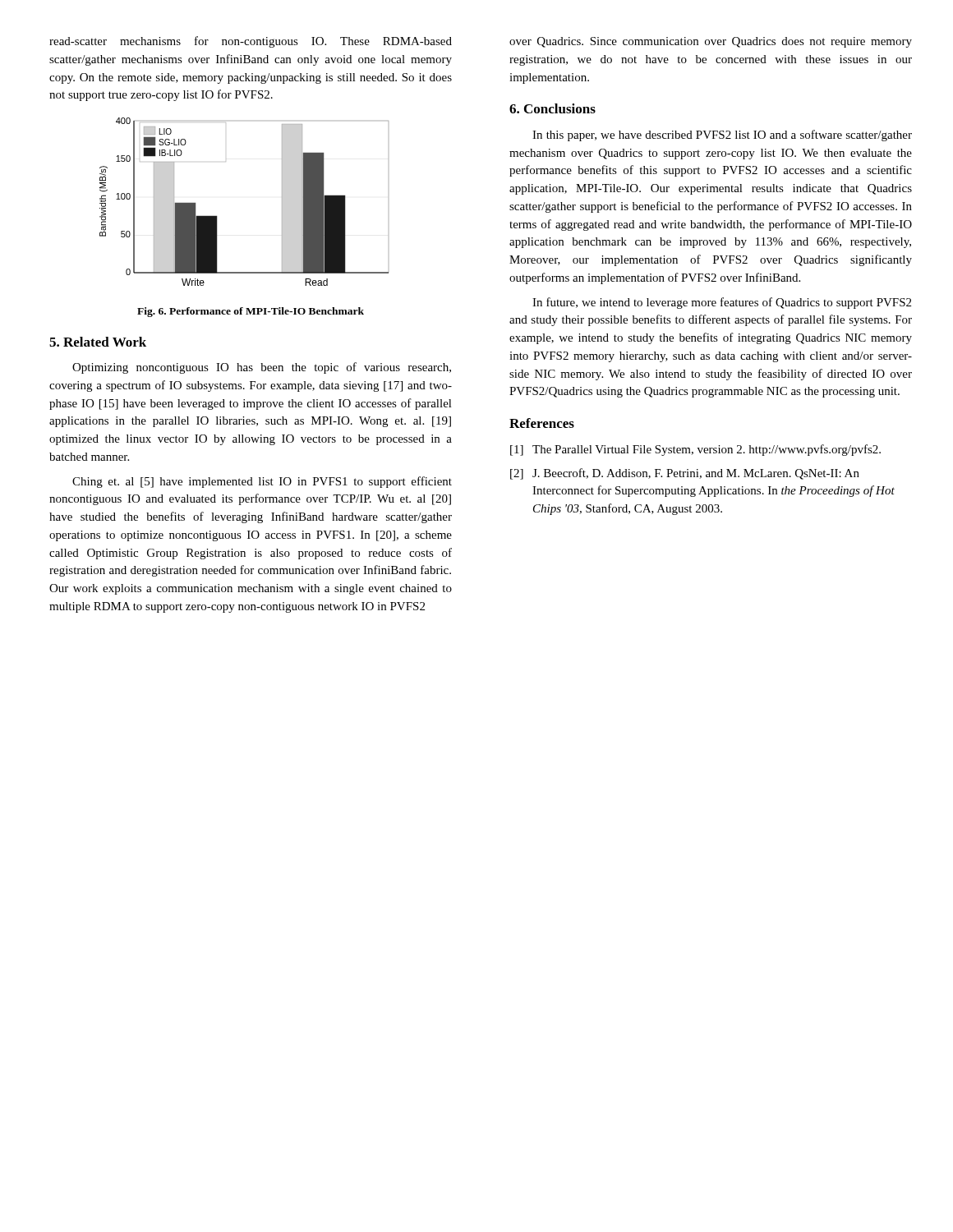
Task: Select the text block starting "Optimizing noncontiguous IO has"
Action: coord(251,487)
